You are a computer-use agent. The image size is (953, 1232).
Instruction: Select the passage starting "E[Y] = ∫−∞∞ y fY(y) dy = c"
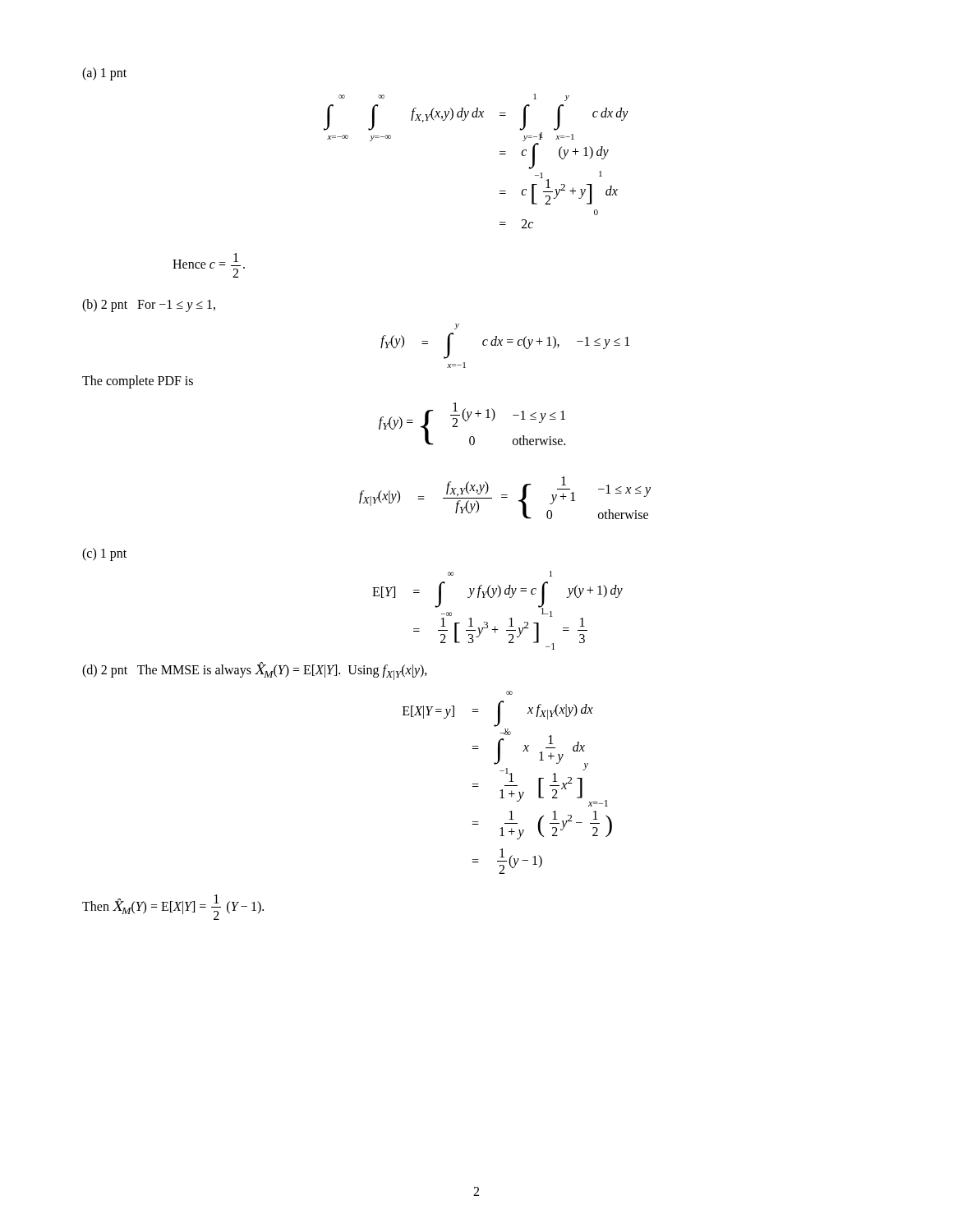(x=476, y=612)
